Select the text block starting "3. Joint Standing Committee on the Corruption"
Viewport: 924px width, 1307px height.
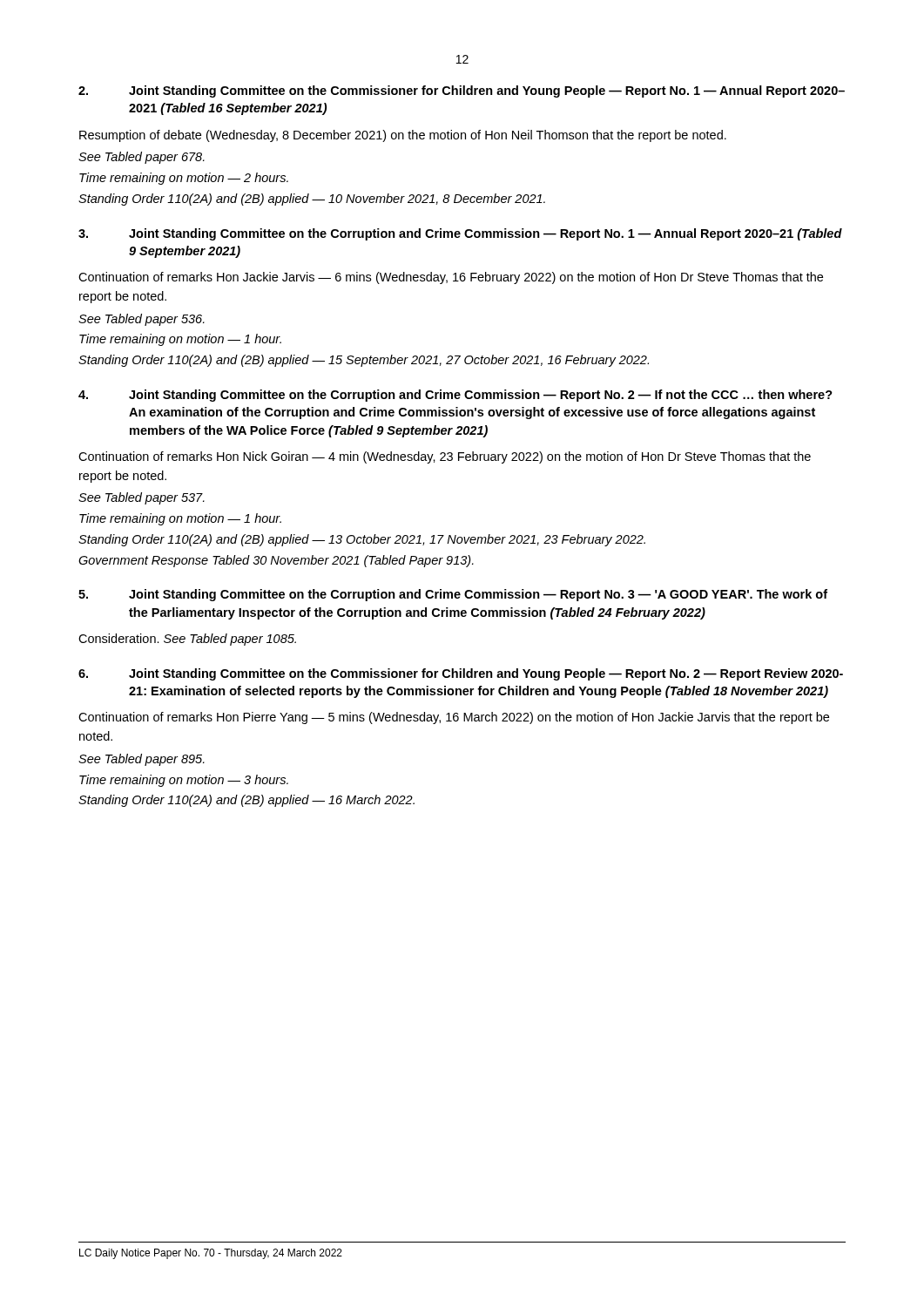(x=462, y=242)
